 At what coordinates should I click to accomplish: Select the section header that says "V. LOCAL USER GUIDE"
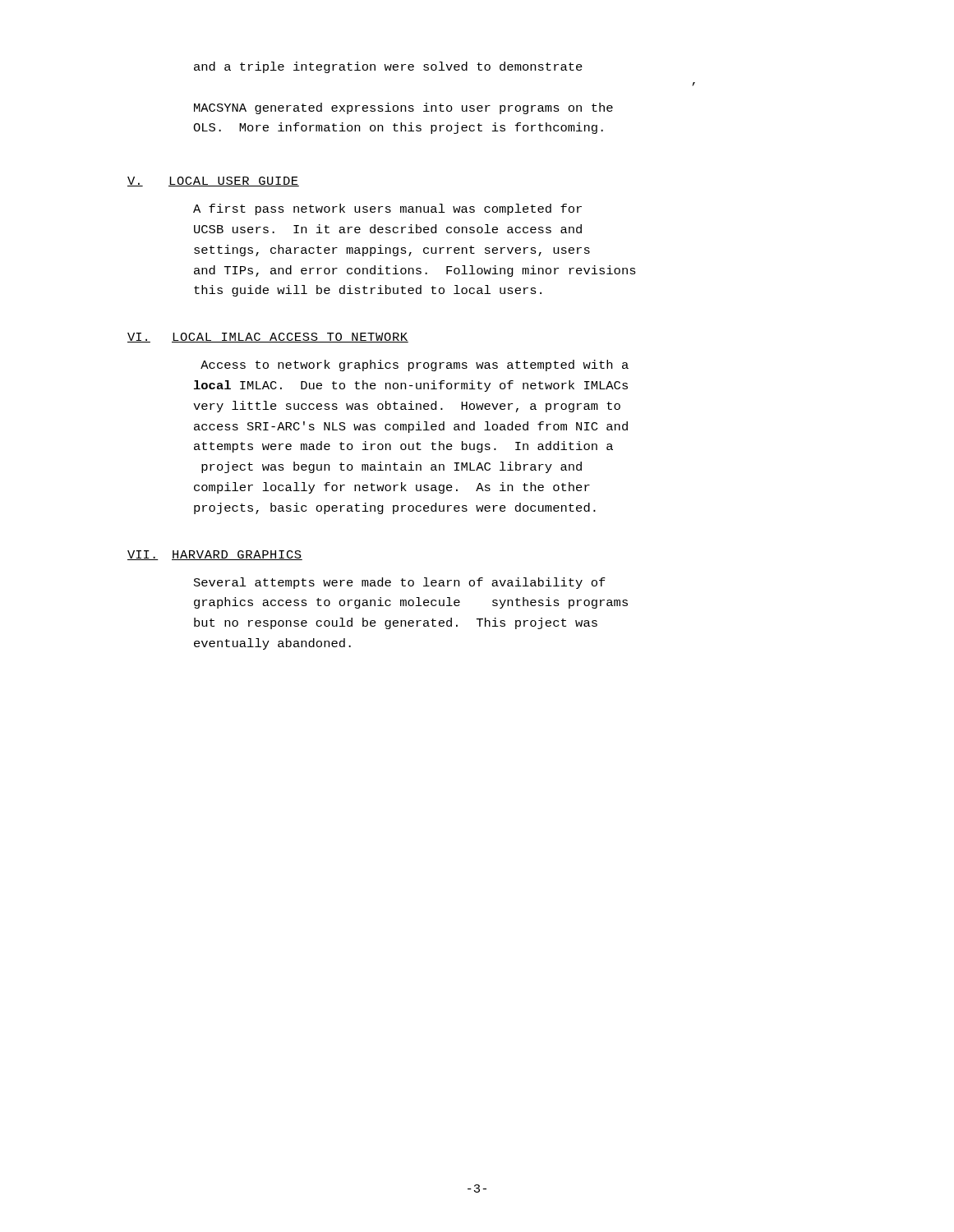(213, 182)
